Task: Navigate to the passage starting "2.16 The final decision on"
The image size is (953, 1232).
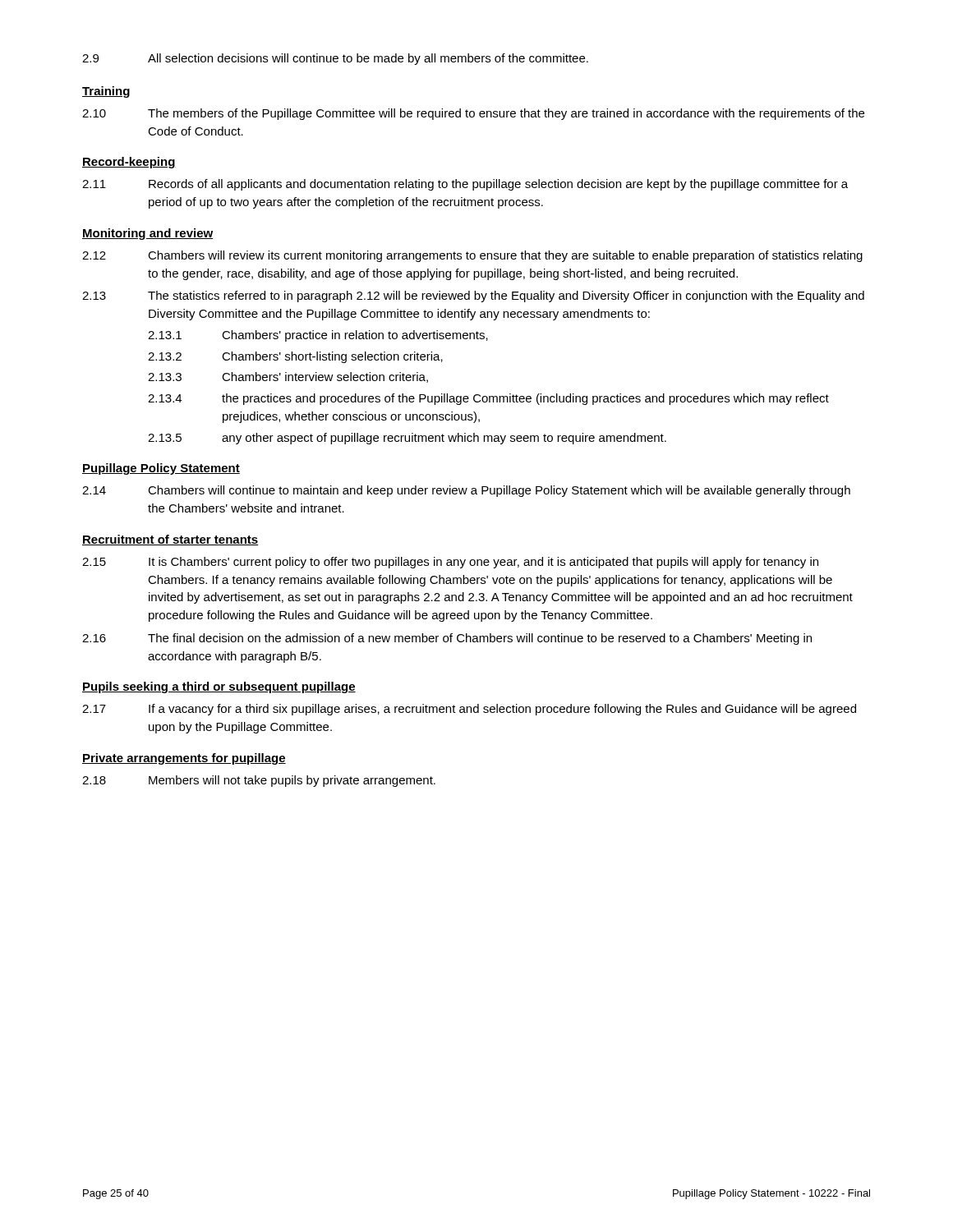Action: pyautogui.click(x=476, y=647)
